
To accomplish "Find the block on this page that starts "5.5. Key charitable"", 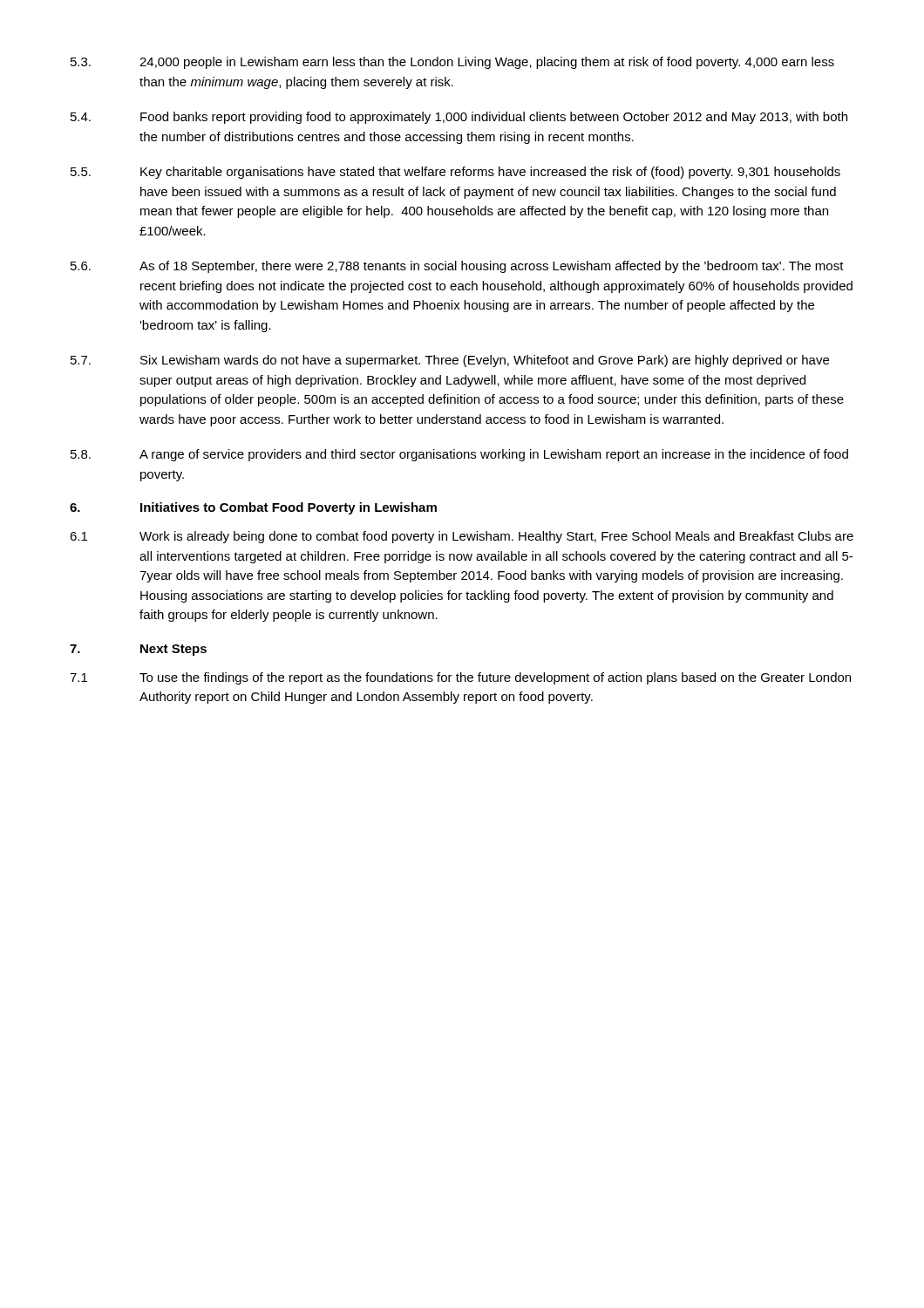I will (462, 201).
